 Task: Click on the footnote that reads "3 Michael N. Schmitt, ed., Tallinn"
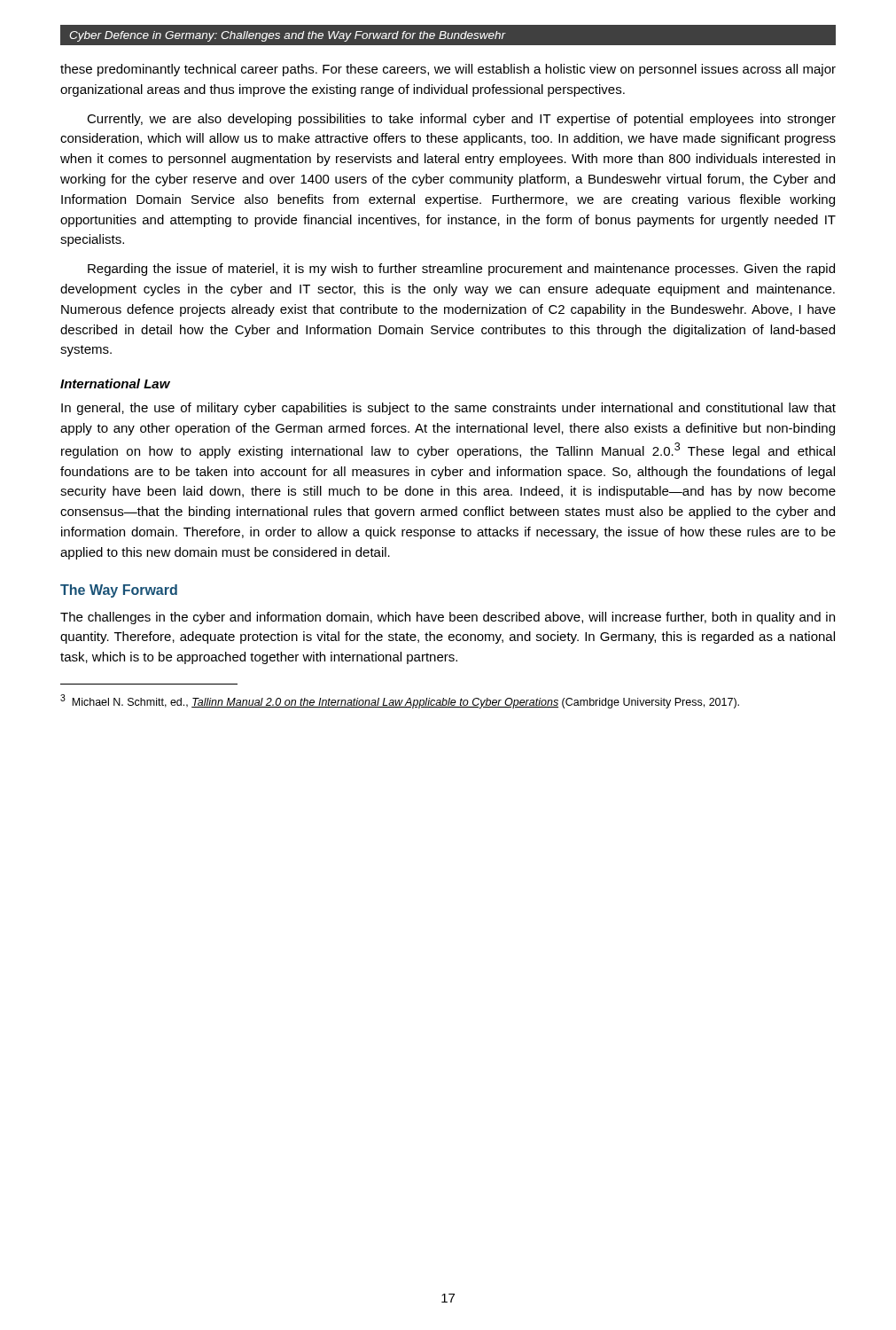(x=400, y=701)
